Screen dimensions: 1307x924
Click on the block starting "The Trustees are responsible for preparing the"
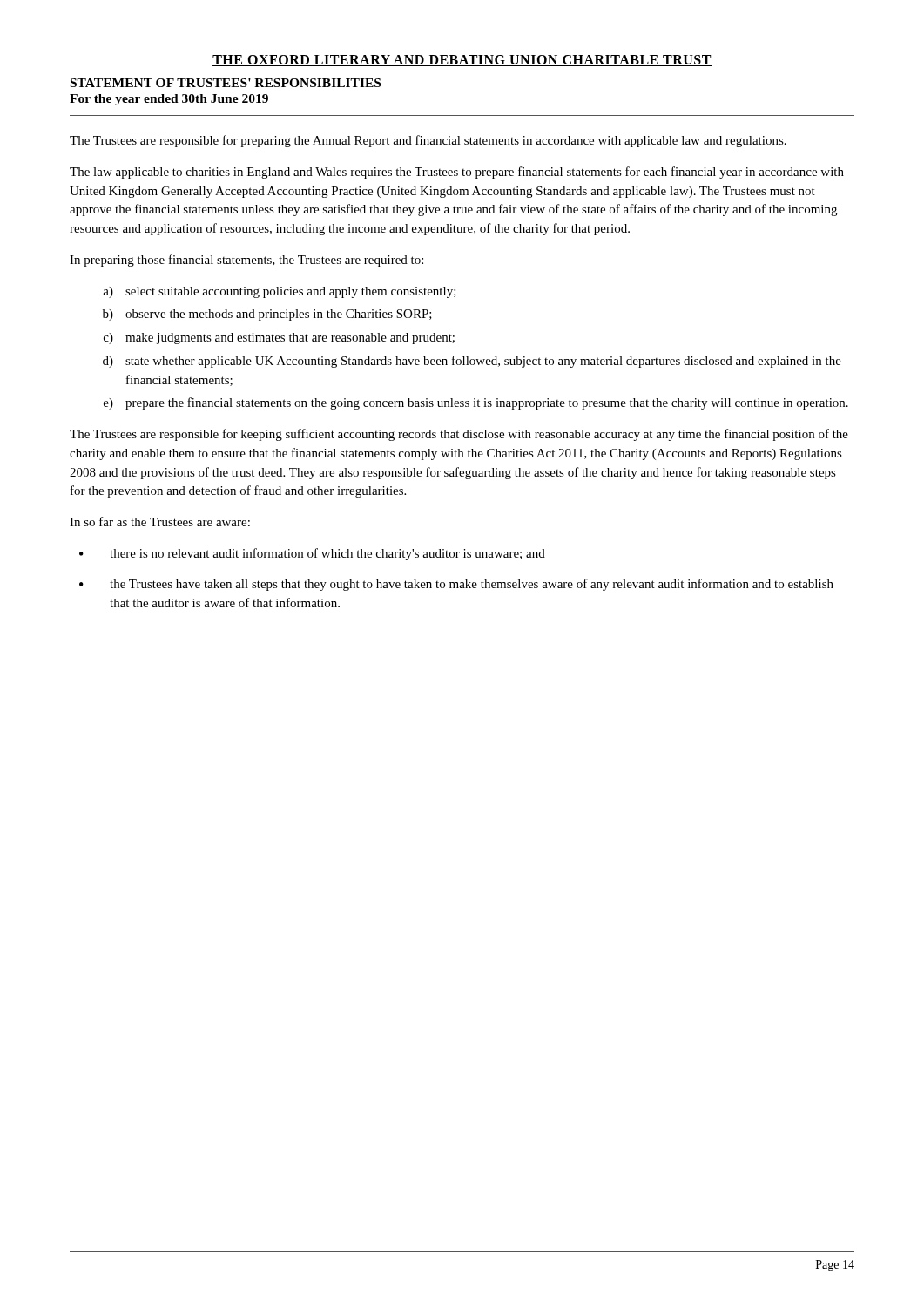tap(428, 140)
